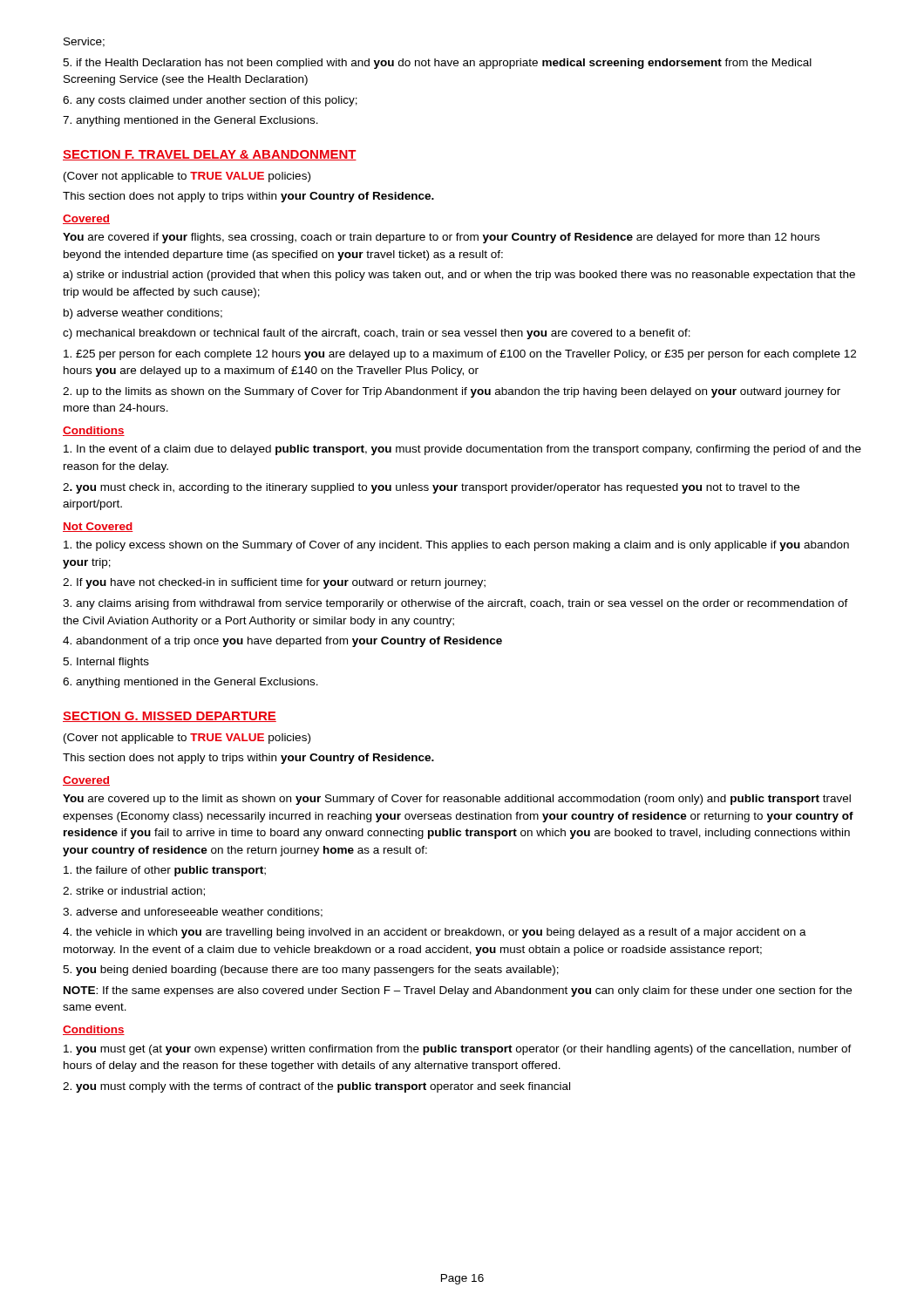Locate the text "SECTION G. MISSED DEPARTURE"
This screenshot has height=1308, width=924.
(x=169, y=715)
